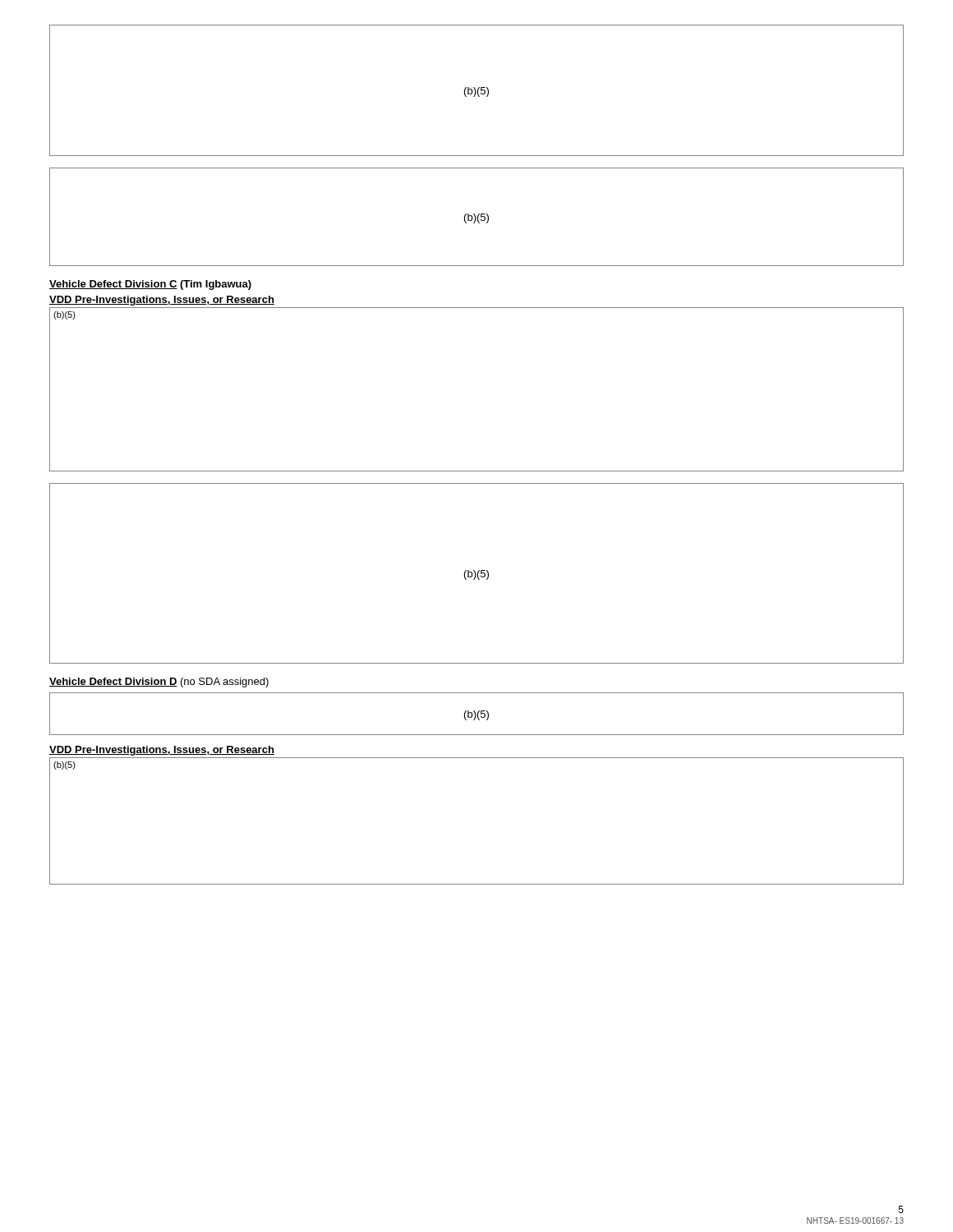Find the section header with the text "Vehicle Defect Division C"
Image resolution: width=953 pixels, height=1232 pixels.
[150, 284]
